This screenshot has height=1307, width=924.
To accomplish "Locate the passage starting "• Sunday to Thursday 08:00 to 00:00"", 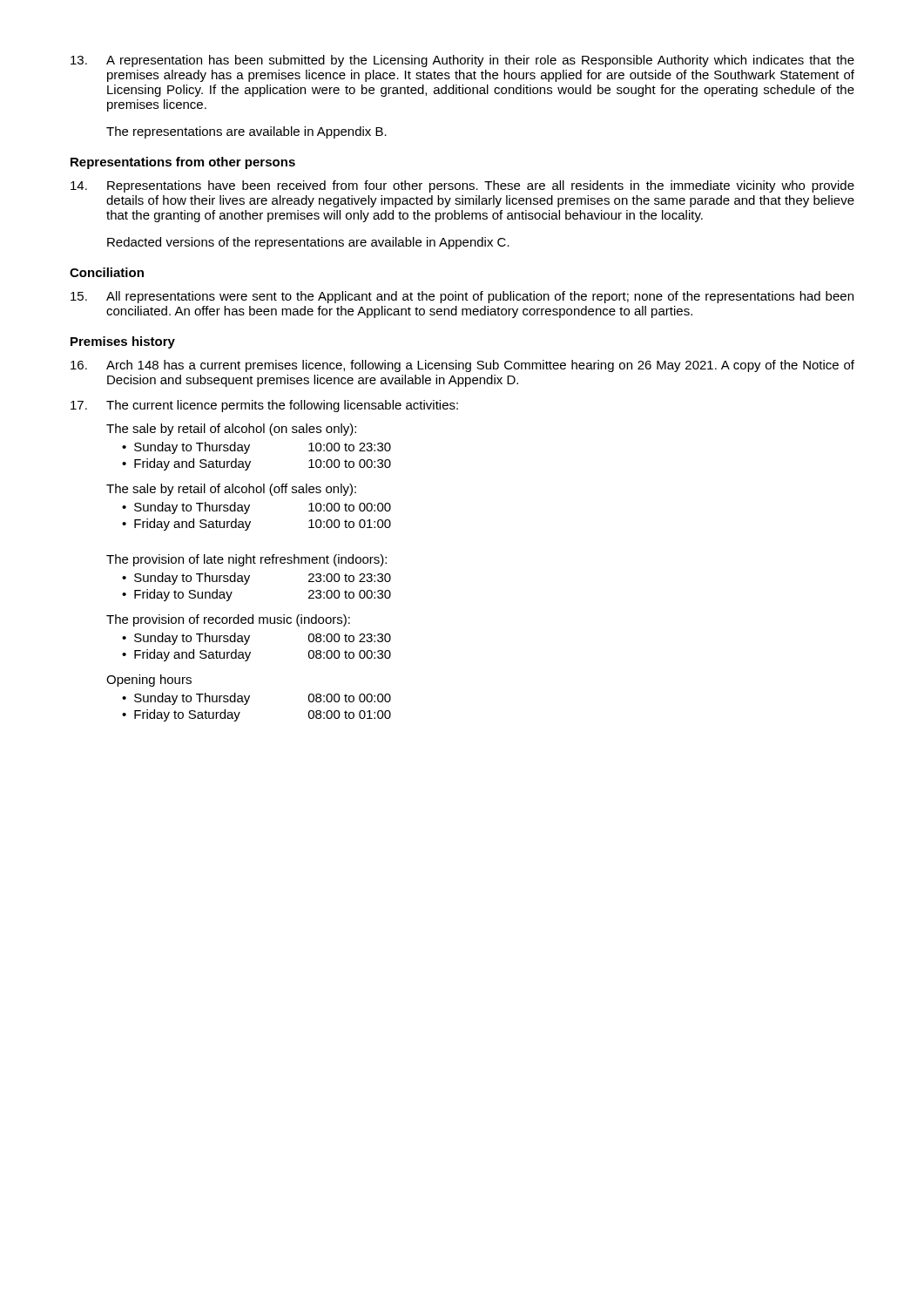I will (x=257, y=697).
